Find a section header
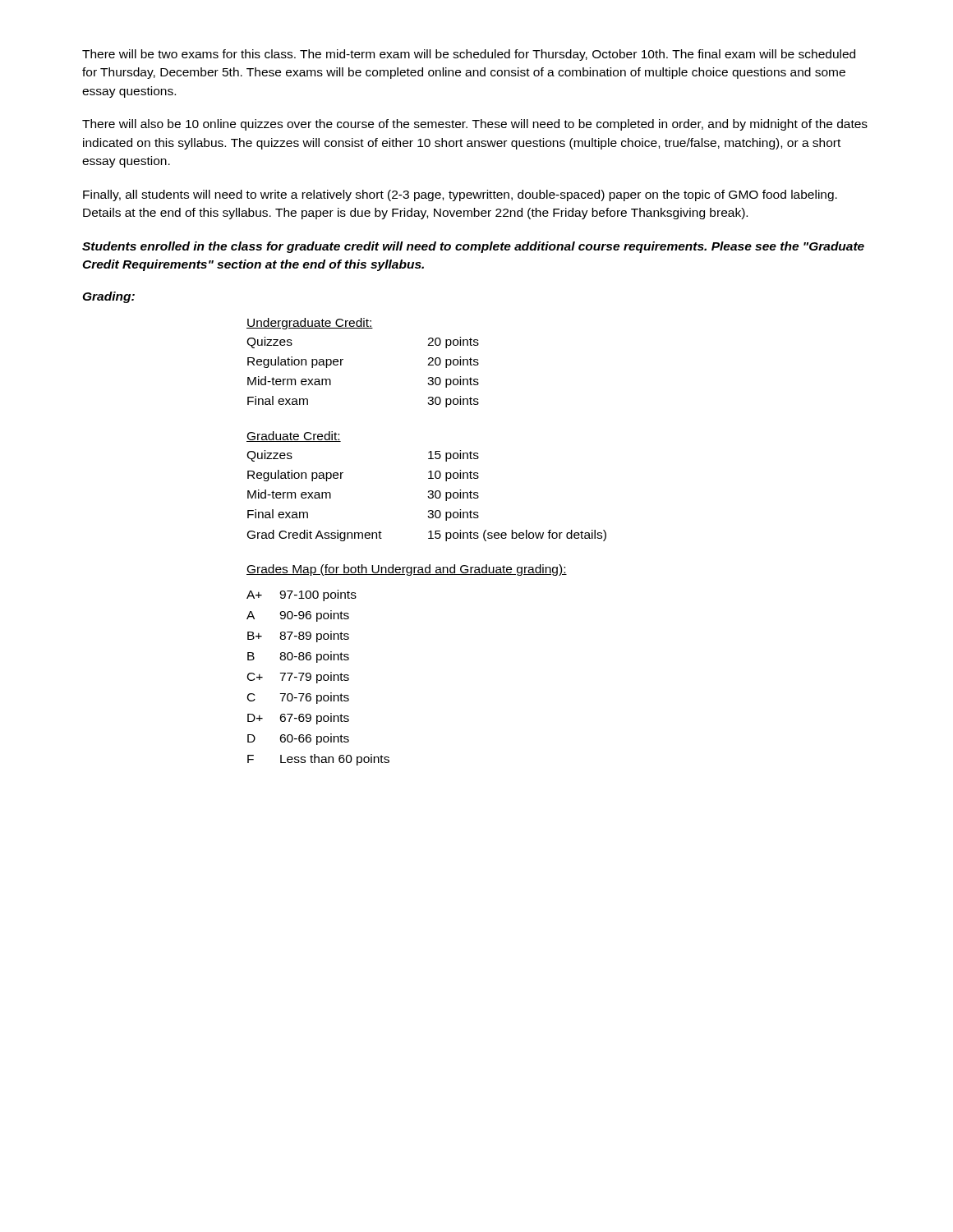 pos(109,296)
